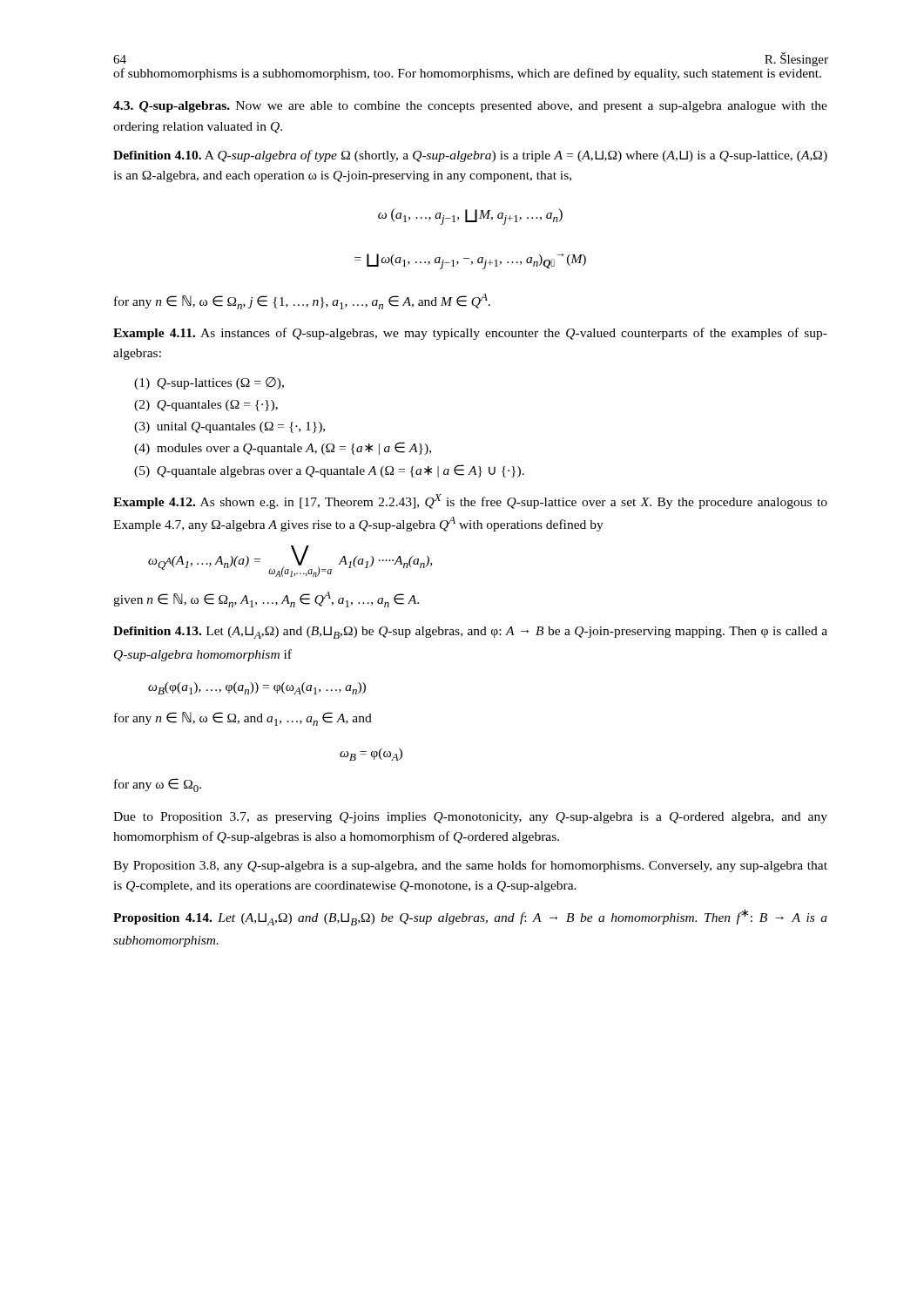
Task: Select the text starting "Due to Proposition 3.7,"
Action: point(470,826)
